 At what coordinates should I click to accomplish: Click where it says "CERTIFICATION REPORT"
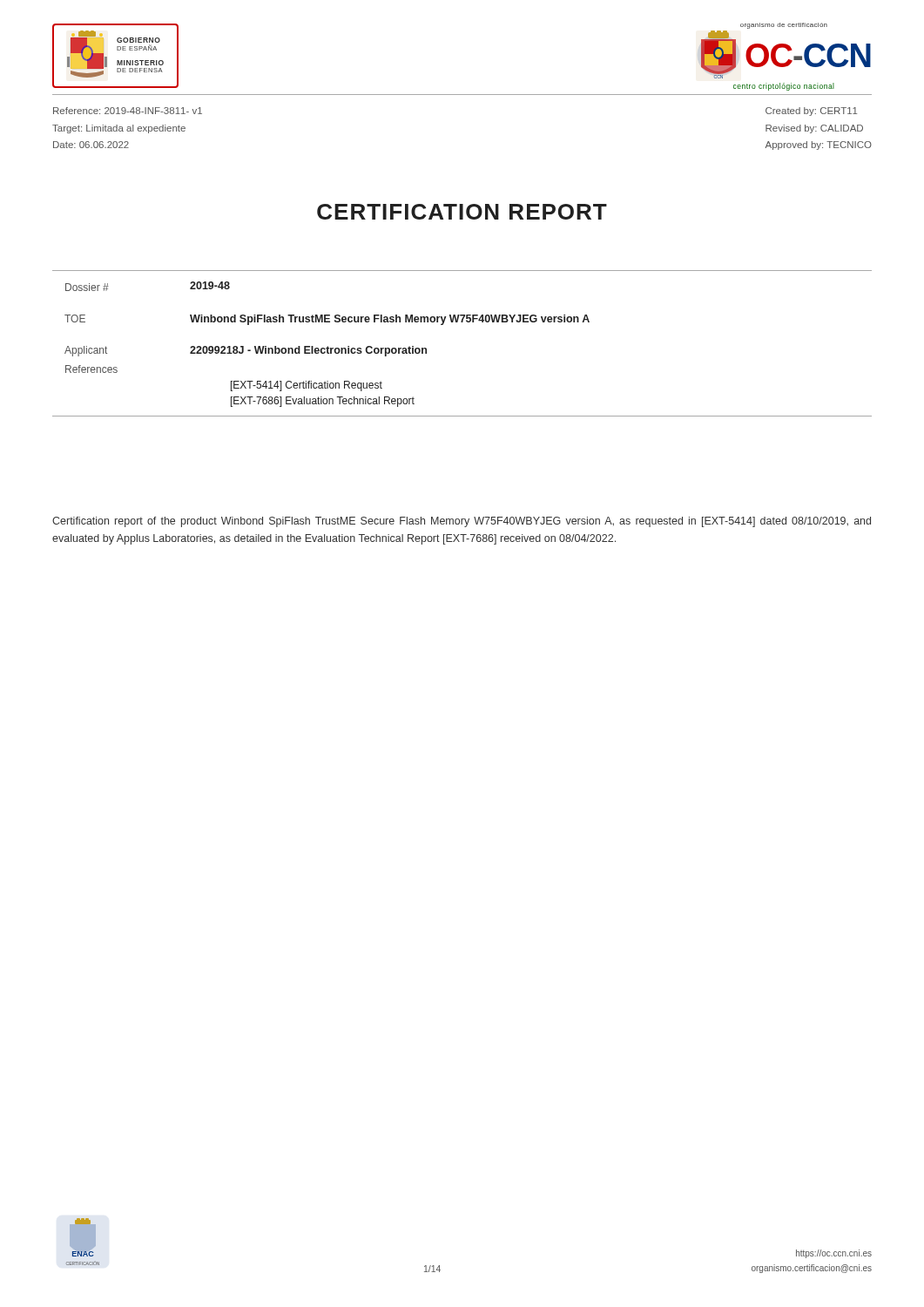click(x=462, y=212)
